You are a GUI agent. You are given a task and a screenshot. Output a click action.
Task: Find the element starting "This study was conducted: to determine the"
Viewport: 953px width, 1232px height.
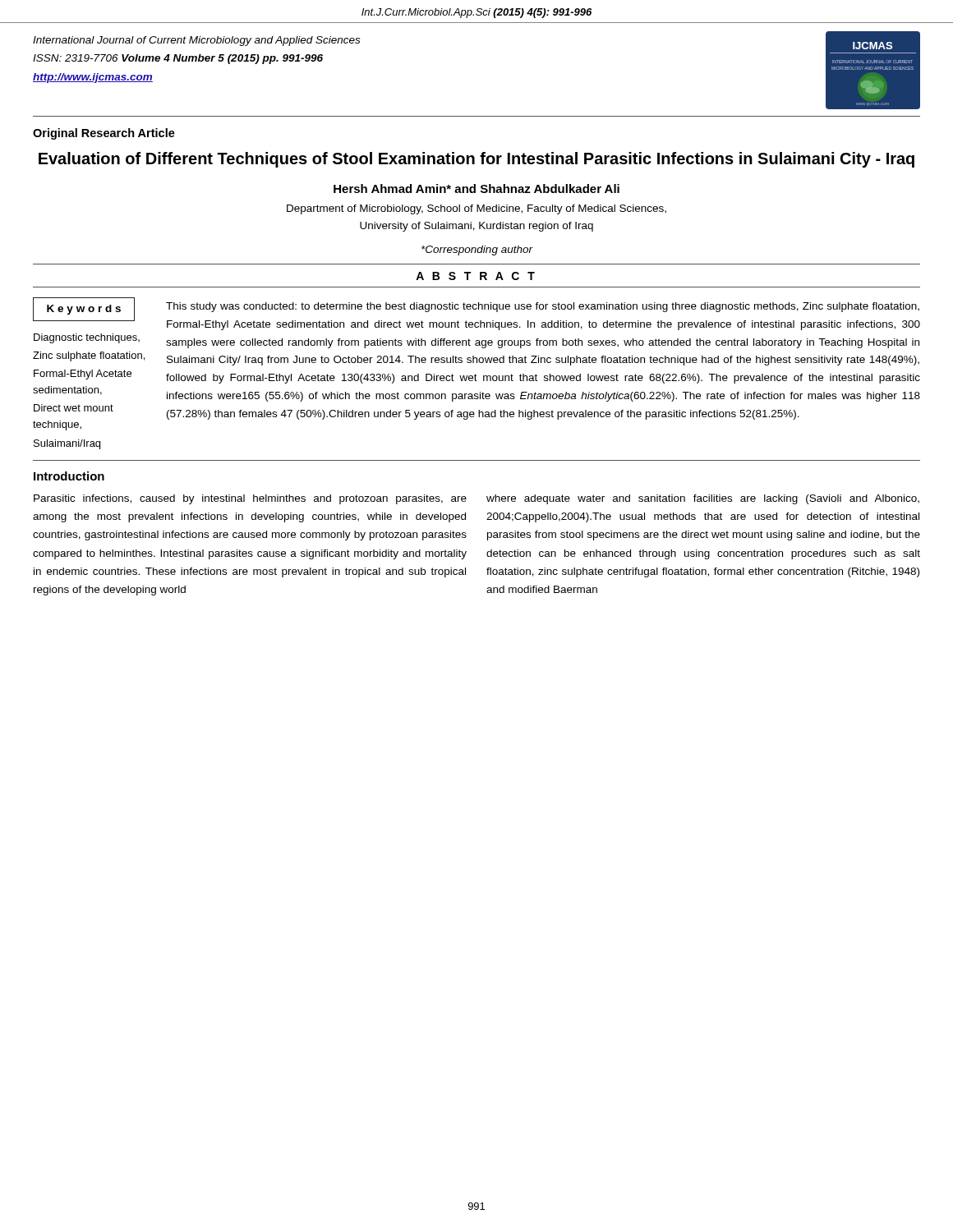click(543, 360)
